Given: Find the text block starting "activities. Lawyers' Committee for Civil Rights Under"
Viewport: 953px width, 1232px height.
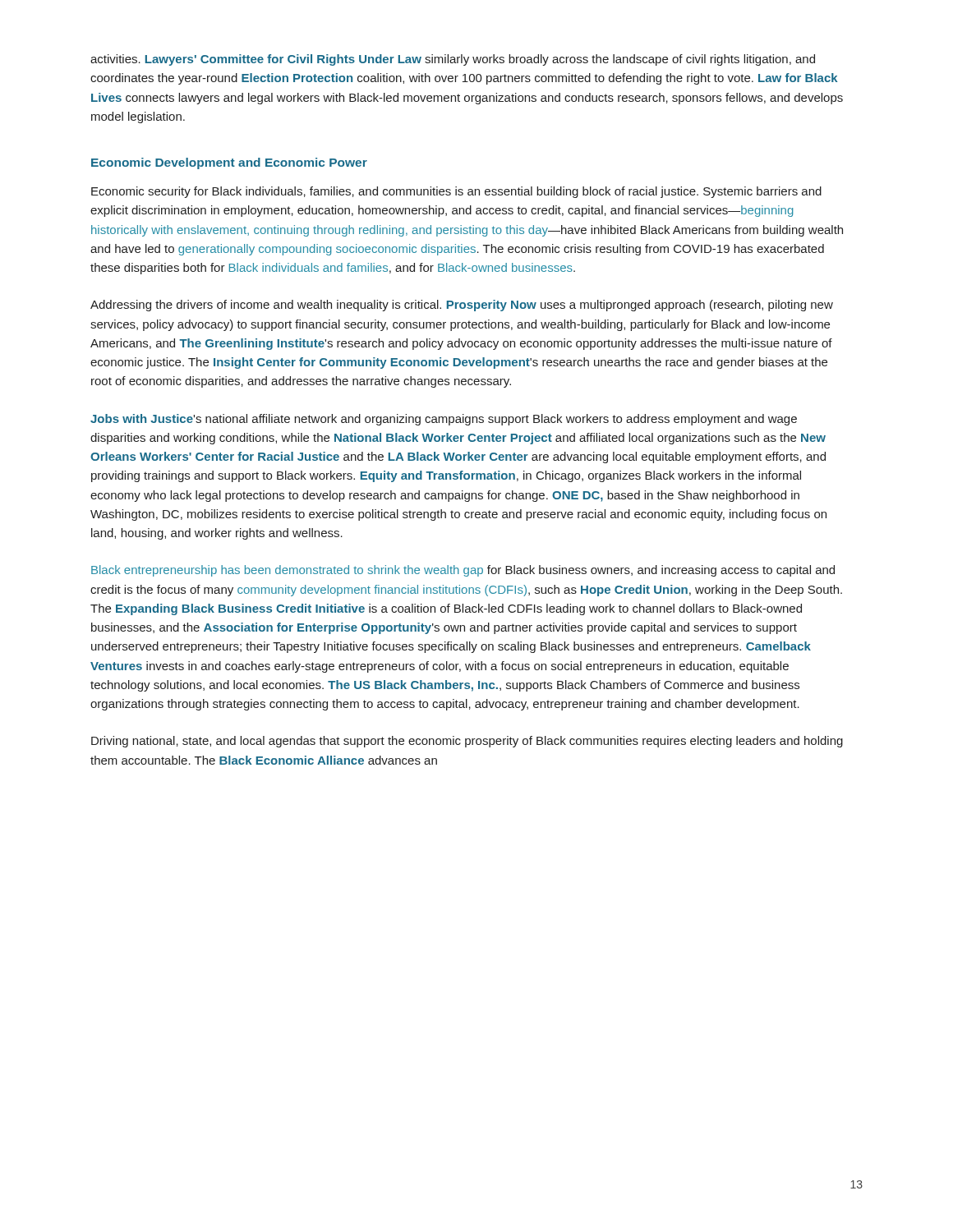Looking at the screenshot, I should 467,87.
